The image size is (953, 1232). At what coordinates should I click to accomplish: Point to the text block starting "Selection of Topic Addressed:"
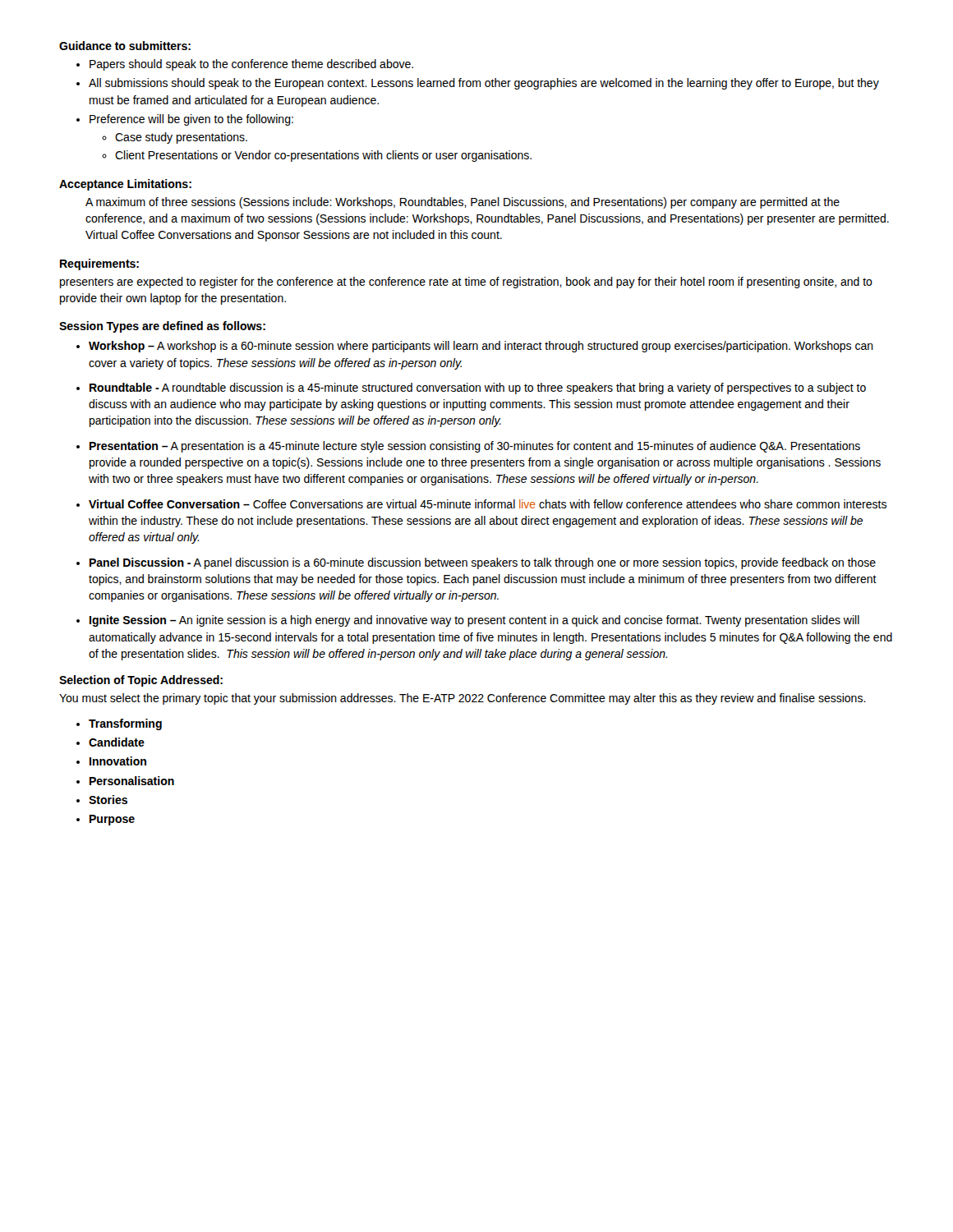[x=141, y=680]
